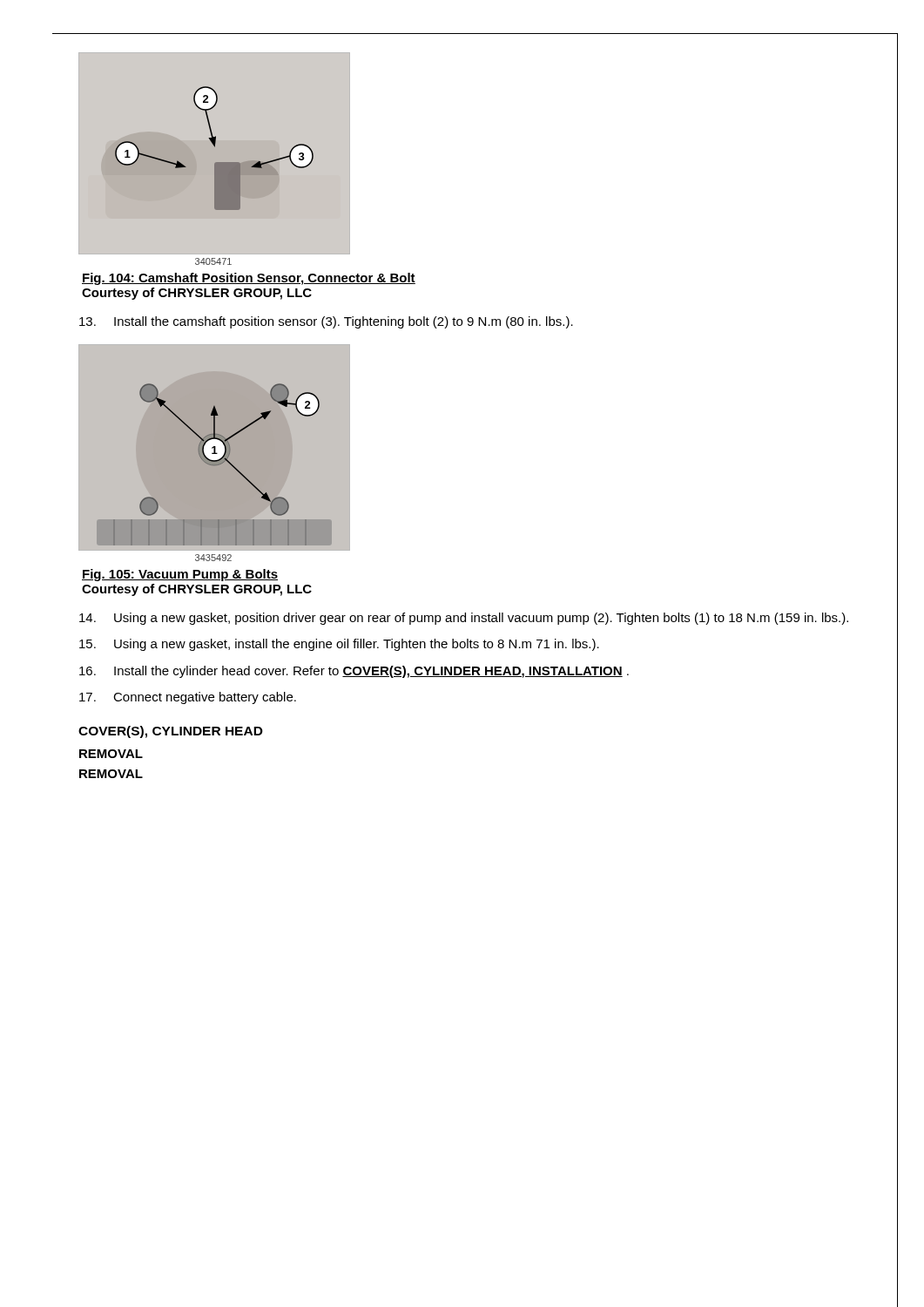Select the list item that reads "13. Install the camshaft position sensor"
Viewport: 924px width, 1307px height.
[326, 322]
